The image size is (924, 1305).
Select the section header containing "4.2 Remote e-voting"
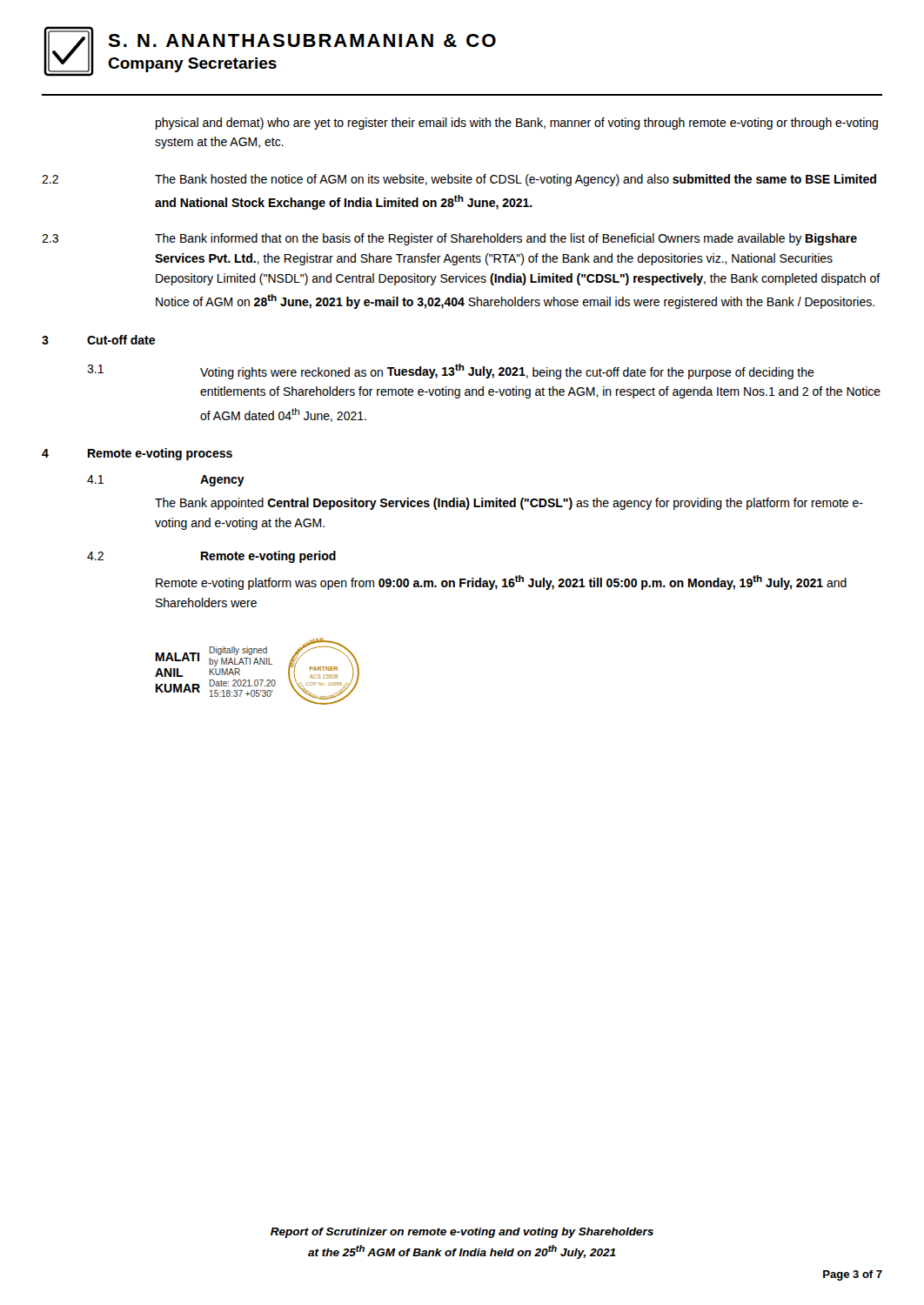(x=189, y=556)
